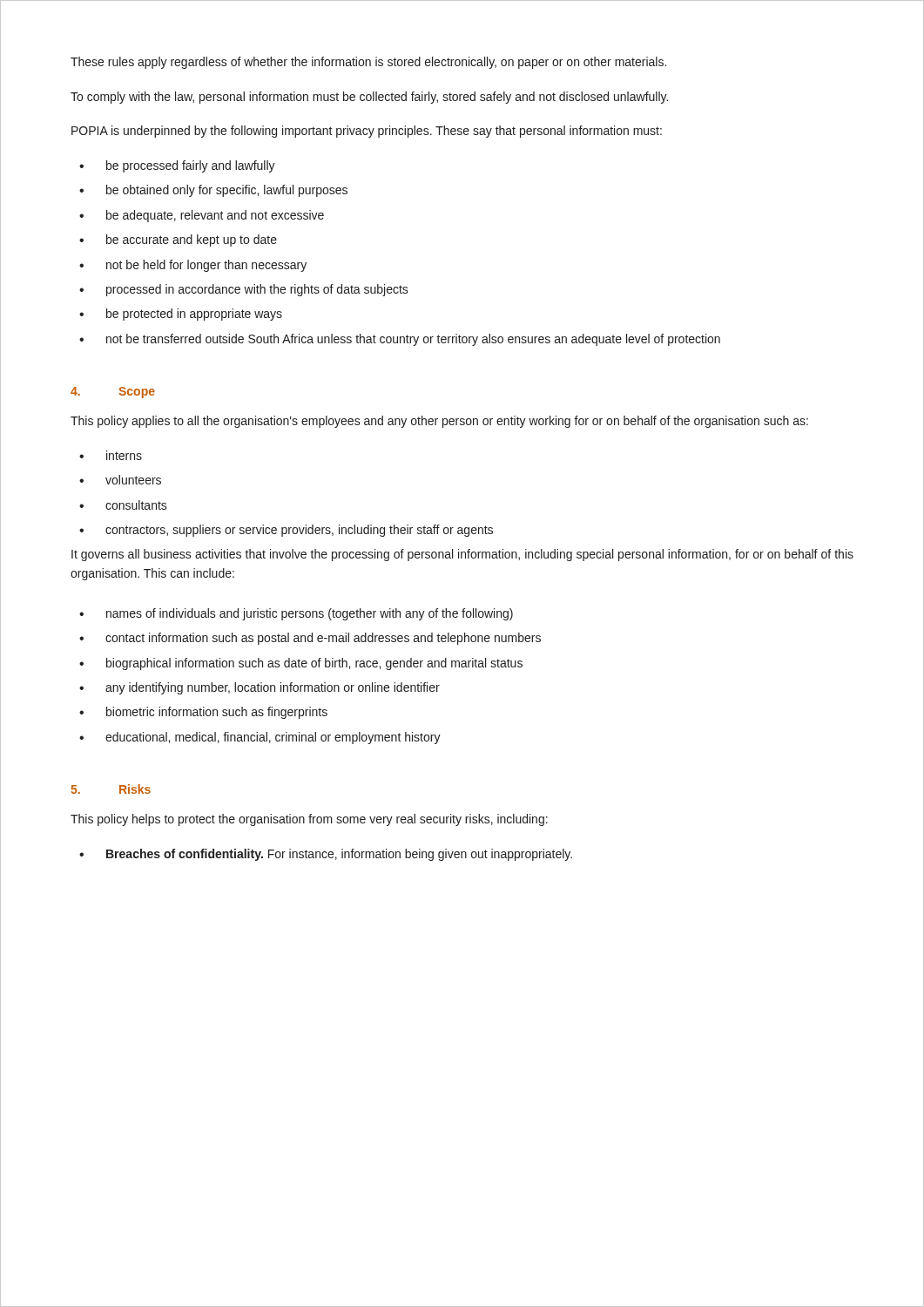The width and height of the screenshot is (924, 1307).
Task: Find the block starting "educational, medical, financial, criminal or employment"
Action: click(x=260, y=738)
